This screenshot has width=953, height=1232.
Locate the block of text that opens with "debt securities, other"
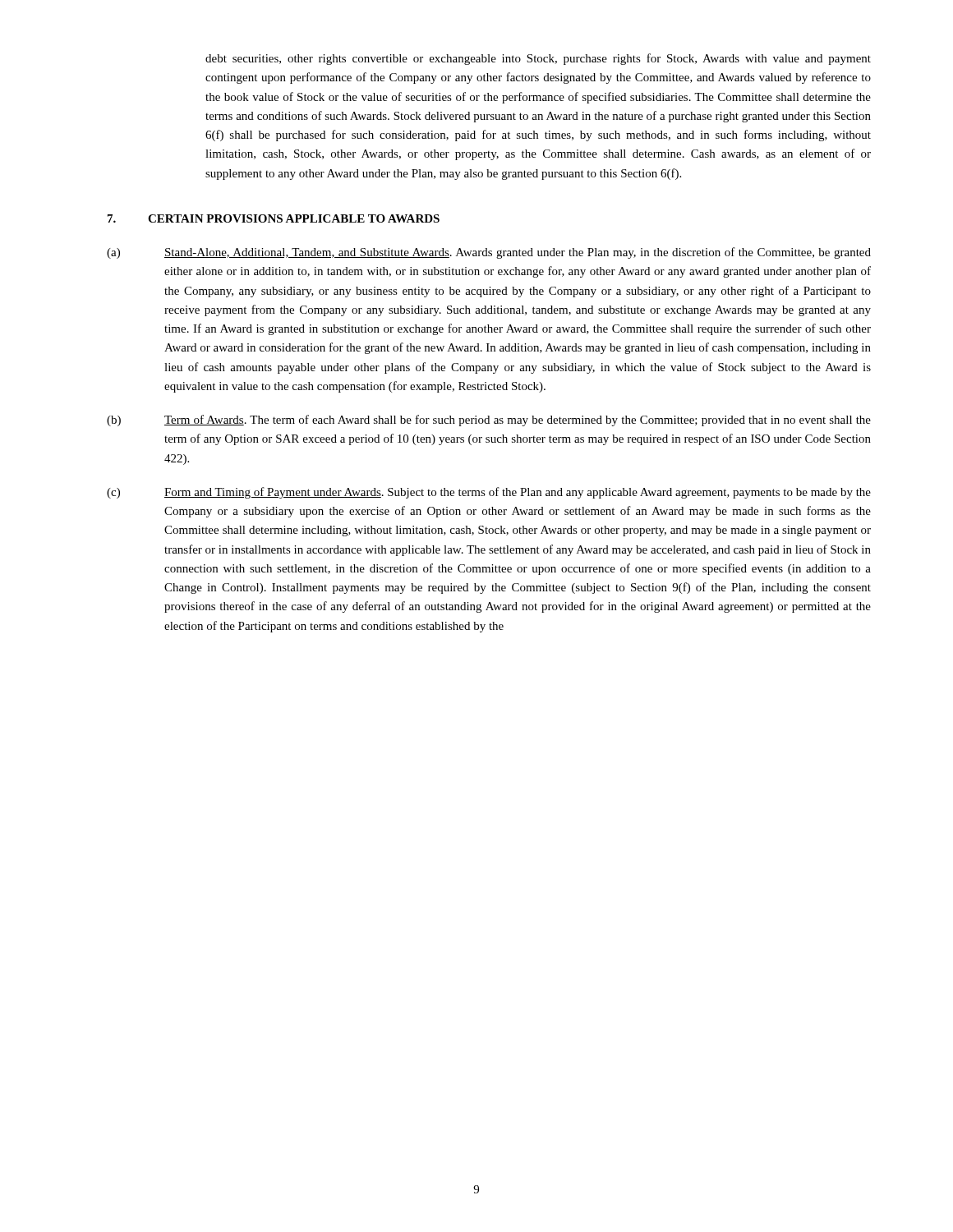click(x=538, y=116)
